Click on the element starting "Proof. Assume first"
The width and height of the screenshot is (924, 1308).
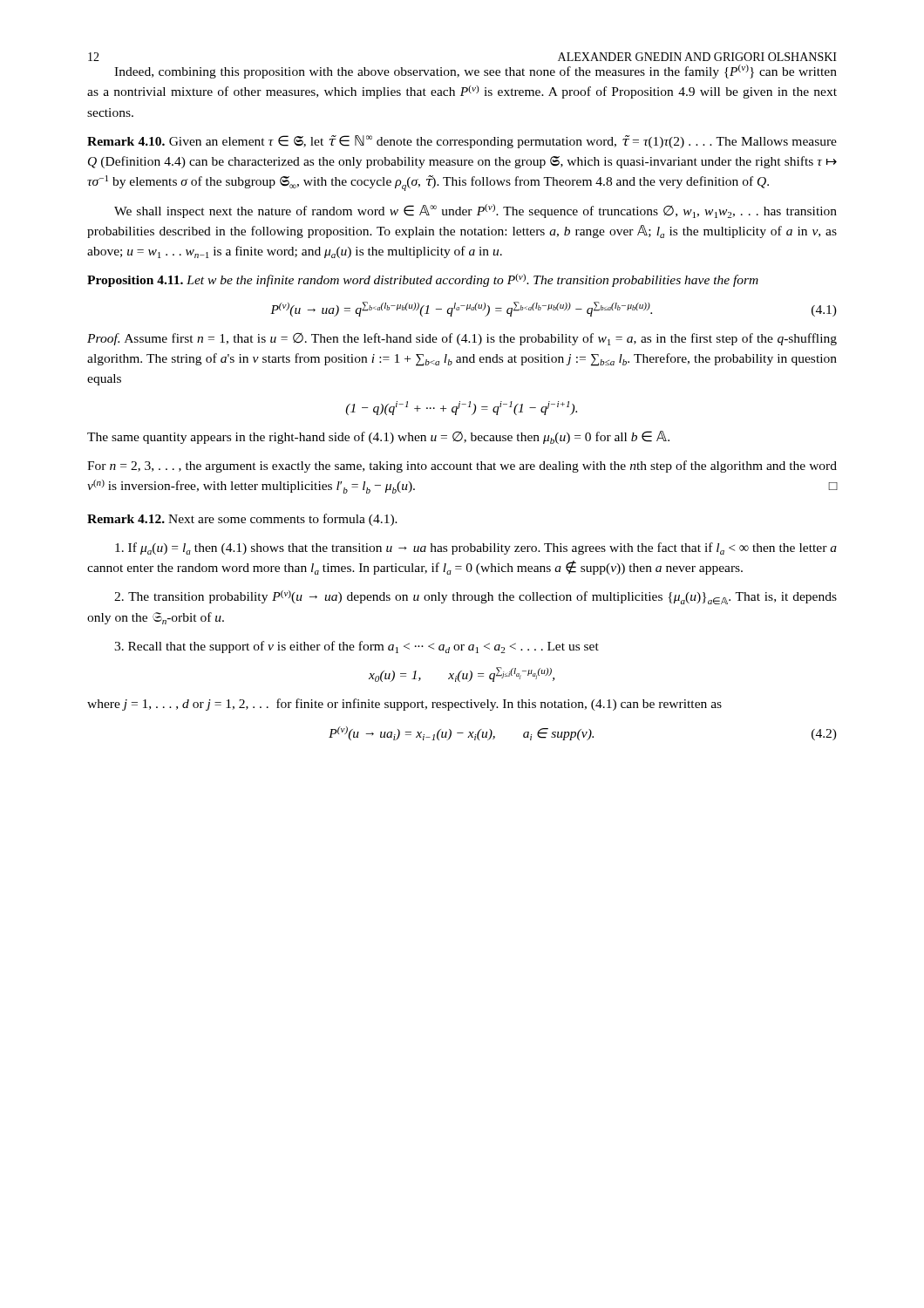462,358
